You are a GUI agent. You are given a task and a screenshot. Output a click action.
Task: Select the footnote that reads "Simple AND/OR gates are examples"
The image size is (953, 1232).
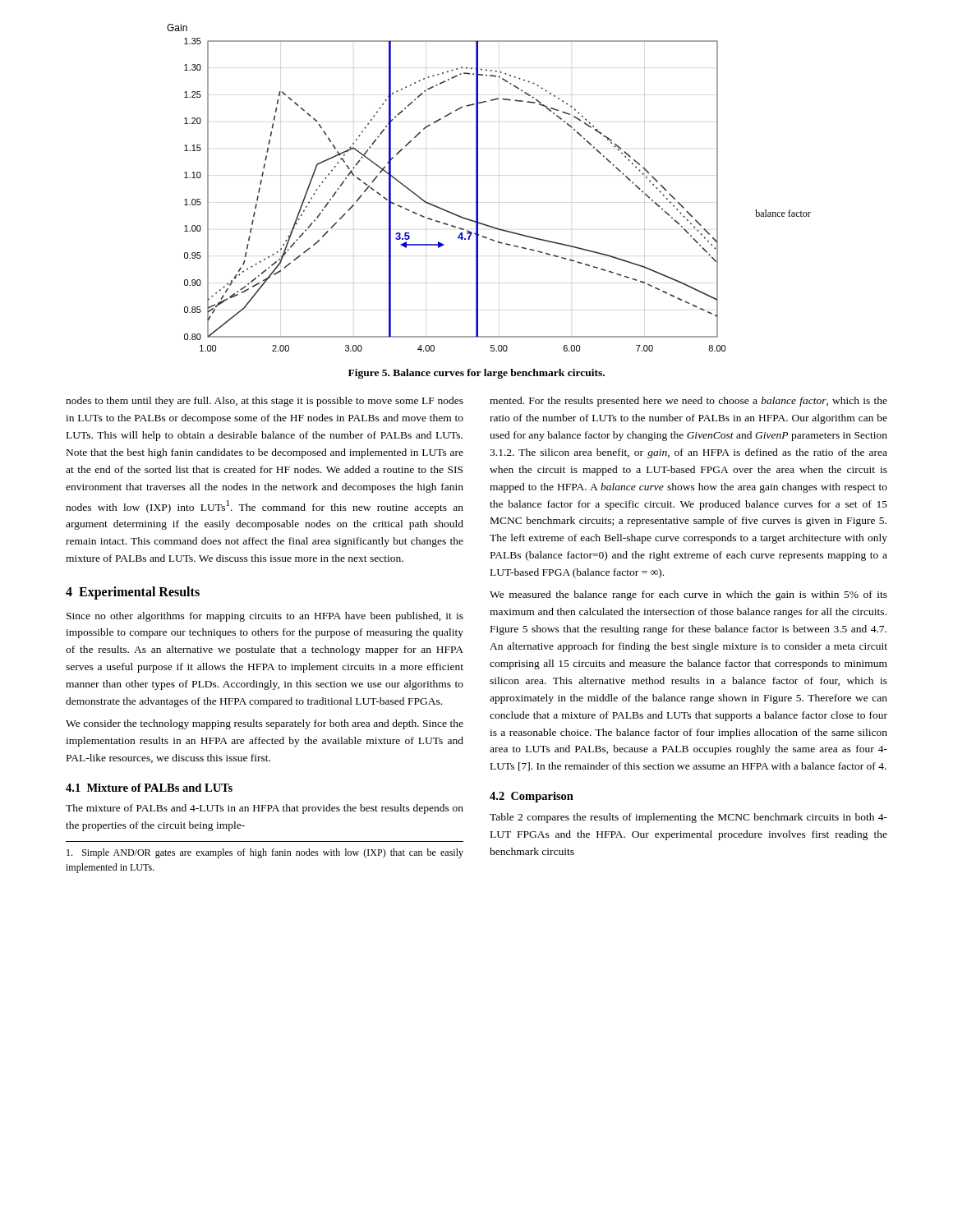tap(265, 860)
